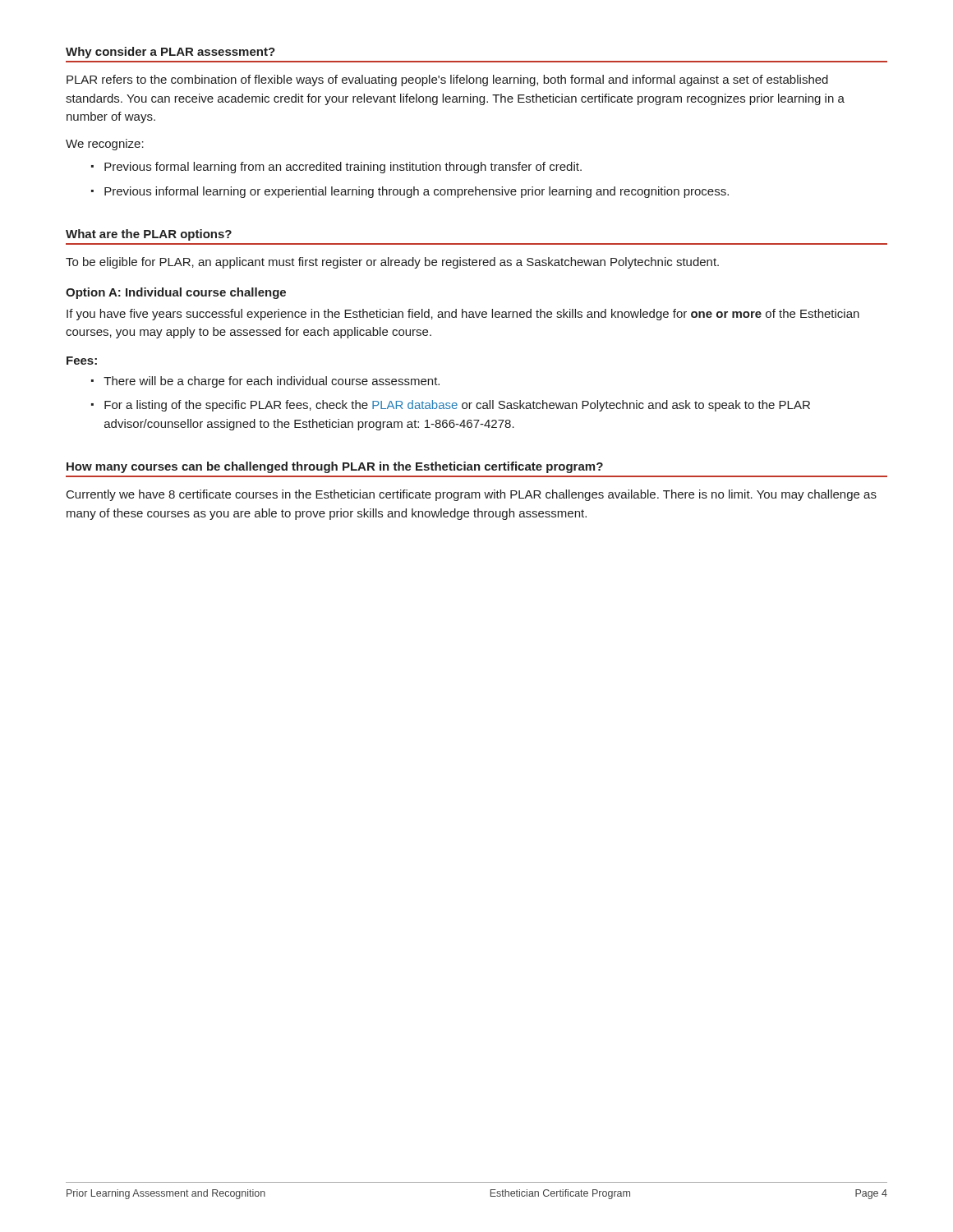
Task: Select the text block starting "▪ Previous formal learning from an"
Action: coord(489,167)
